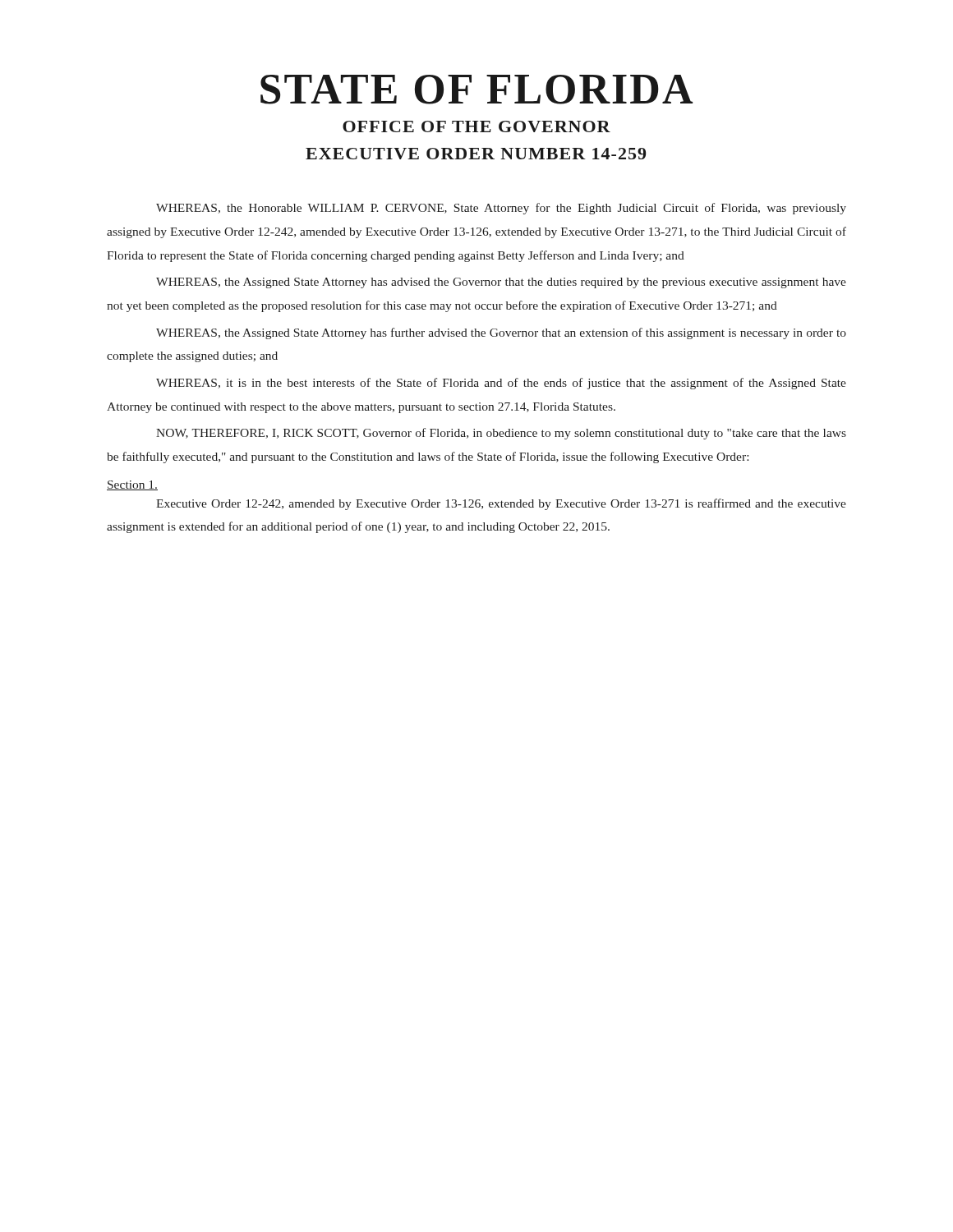This screenshot has height=1232, width=953.
Task: Click the passage that begins "WHEREAS, it is in the best interests"
Action: click(x=476, y=394)
